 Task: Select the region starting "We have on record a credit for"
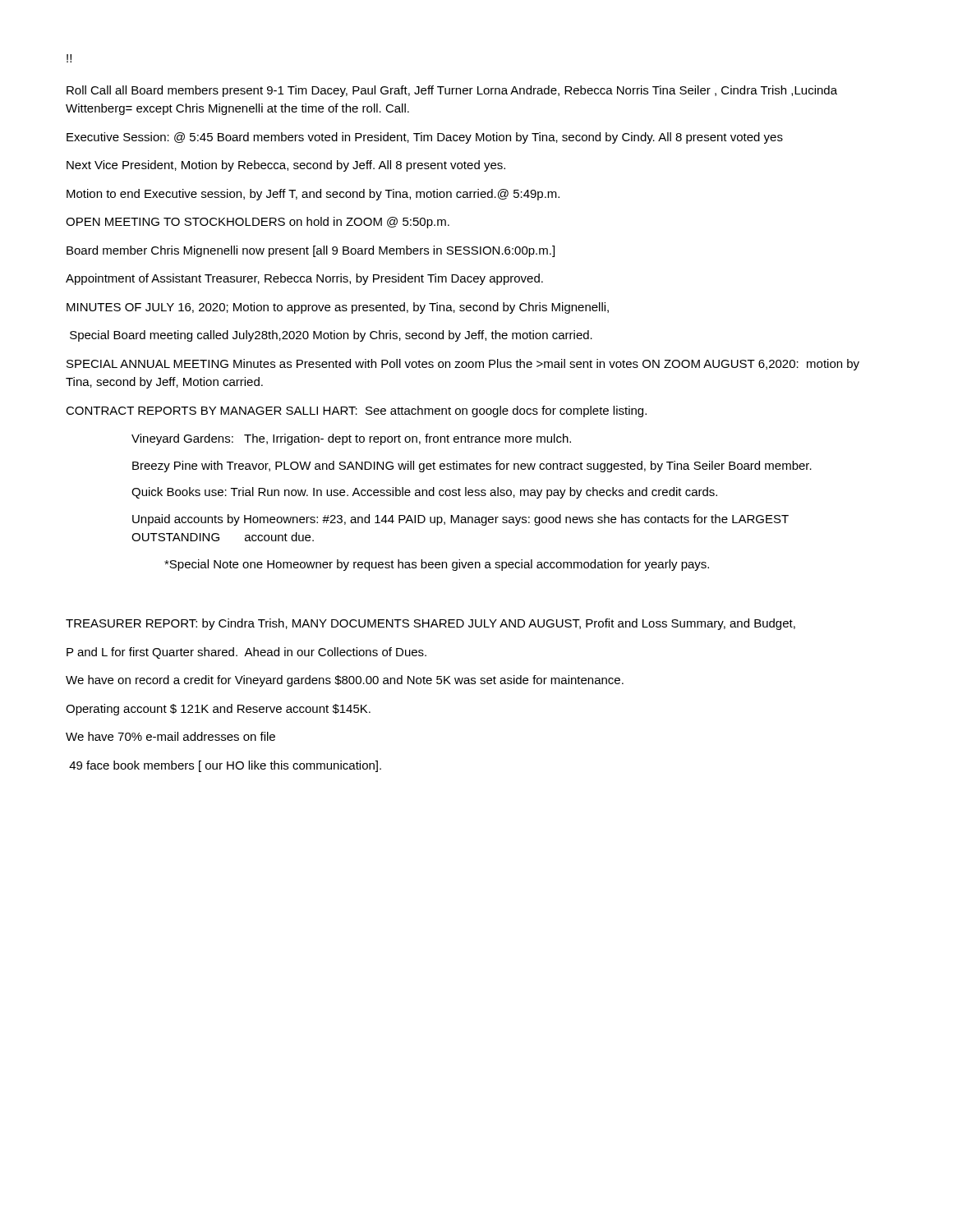pyautogui.click(x=345, y=680)
